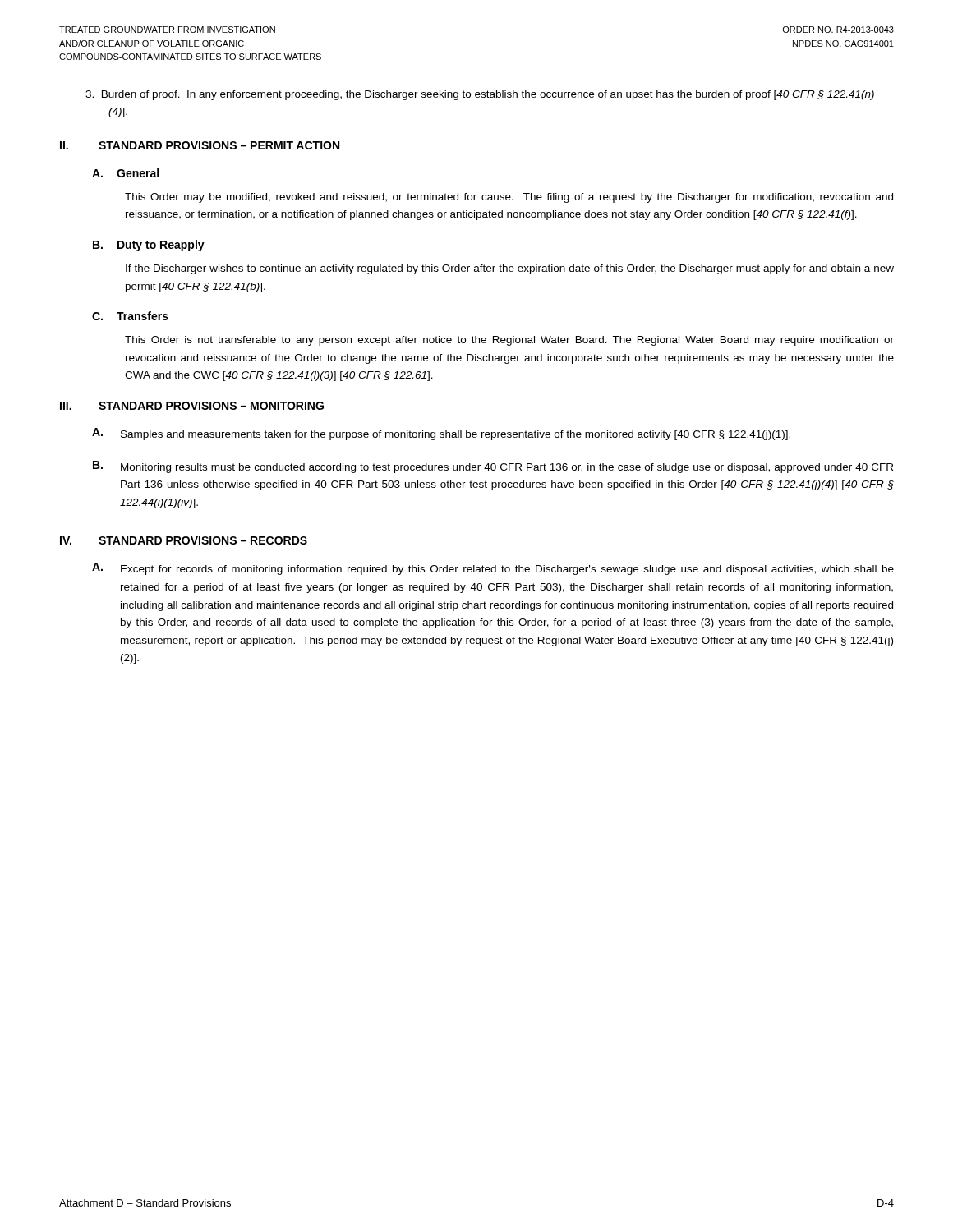The image size is (953, 1232).
Task: Point to the region starting "III. STANDARD PROVISIONS – MONITORING"
Action: (x=192, y=406)
